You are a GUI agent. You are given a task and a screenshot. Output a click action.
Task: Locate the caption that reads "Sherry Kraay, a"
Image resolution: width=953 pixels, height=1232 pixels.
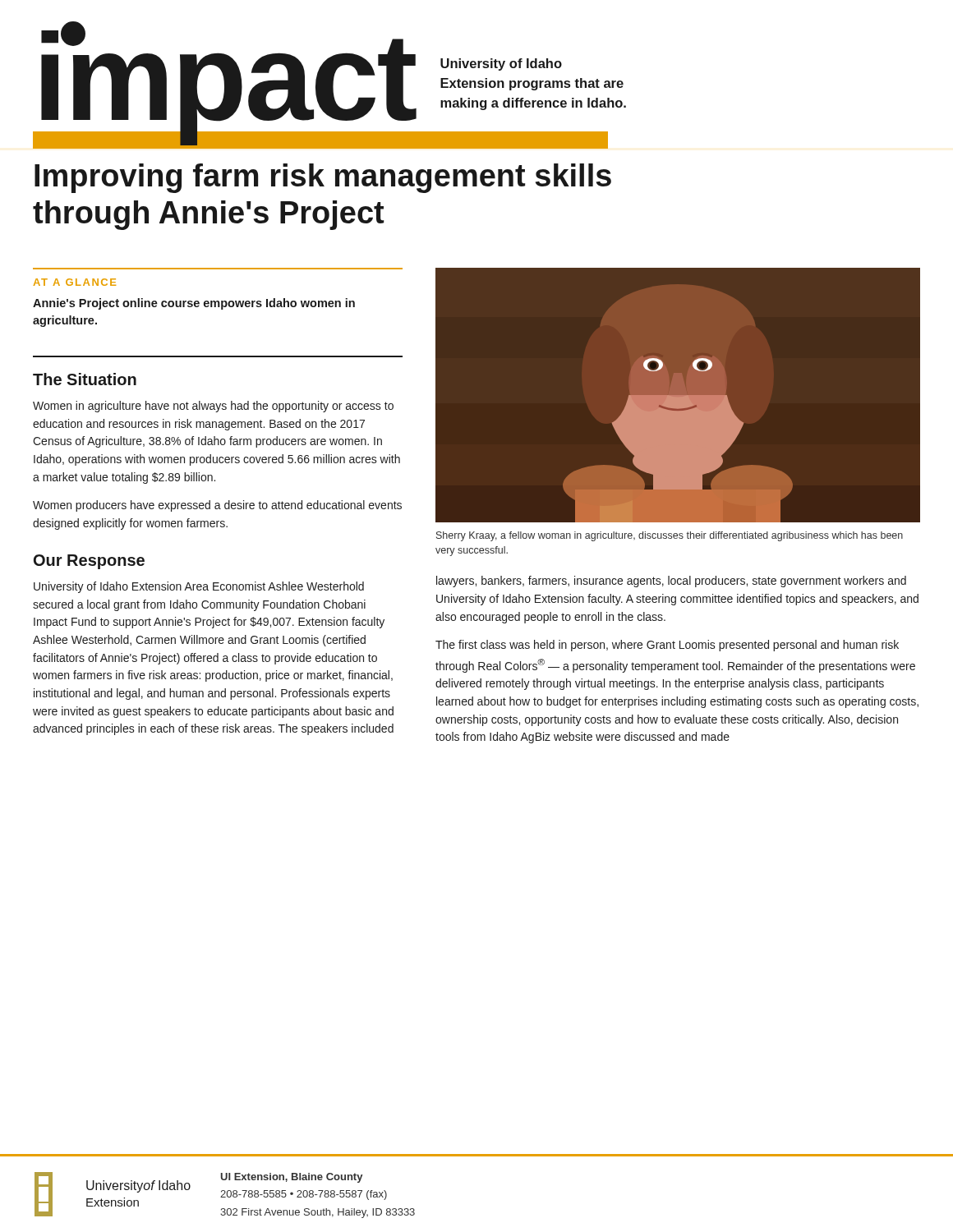[x=669, y=543]
